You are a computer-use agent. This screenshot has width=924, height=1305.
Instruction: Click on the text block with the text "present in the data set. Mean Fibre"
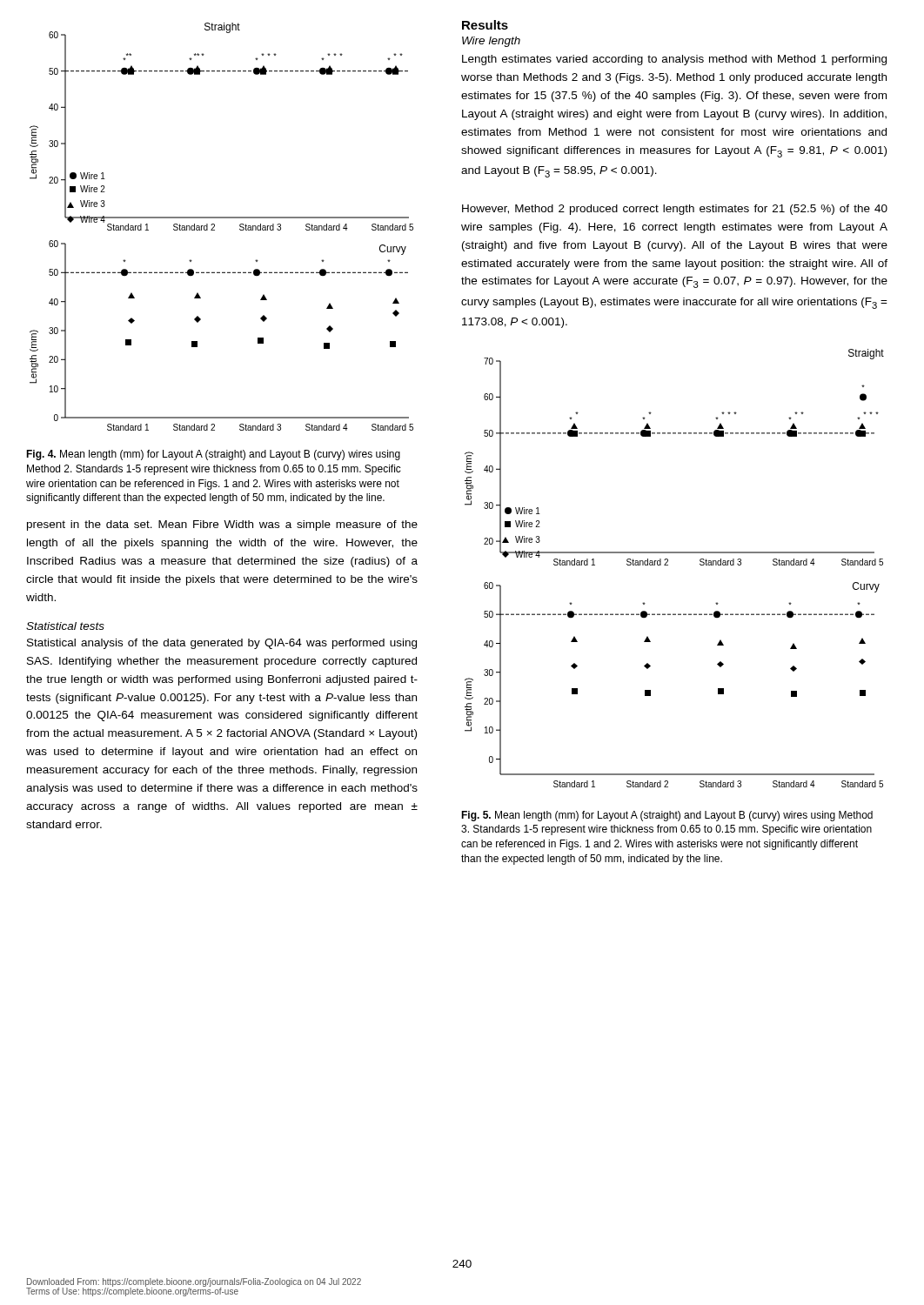tap(222, 561)
